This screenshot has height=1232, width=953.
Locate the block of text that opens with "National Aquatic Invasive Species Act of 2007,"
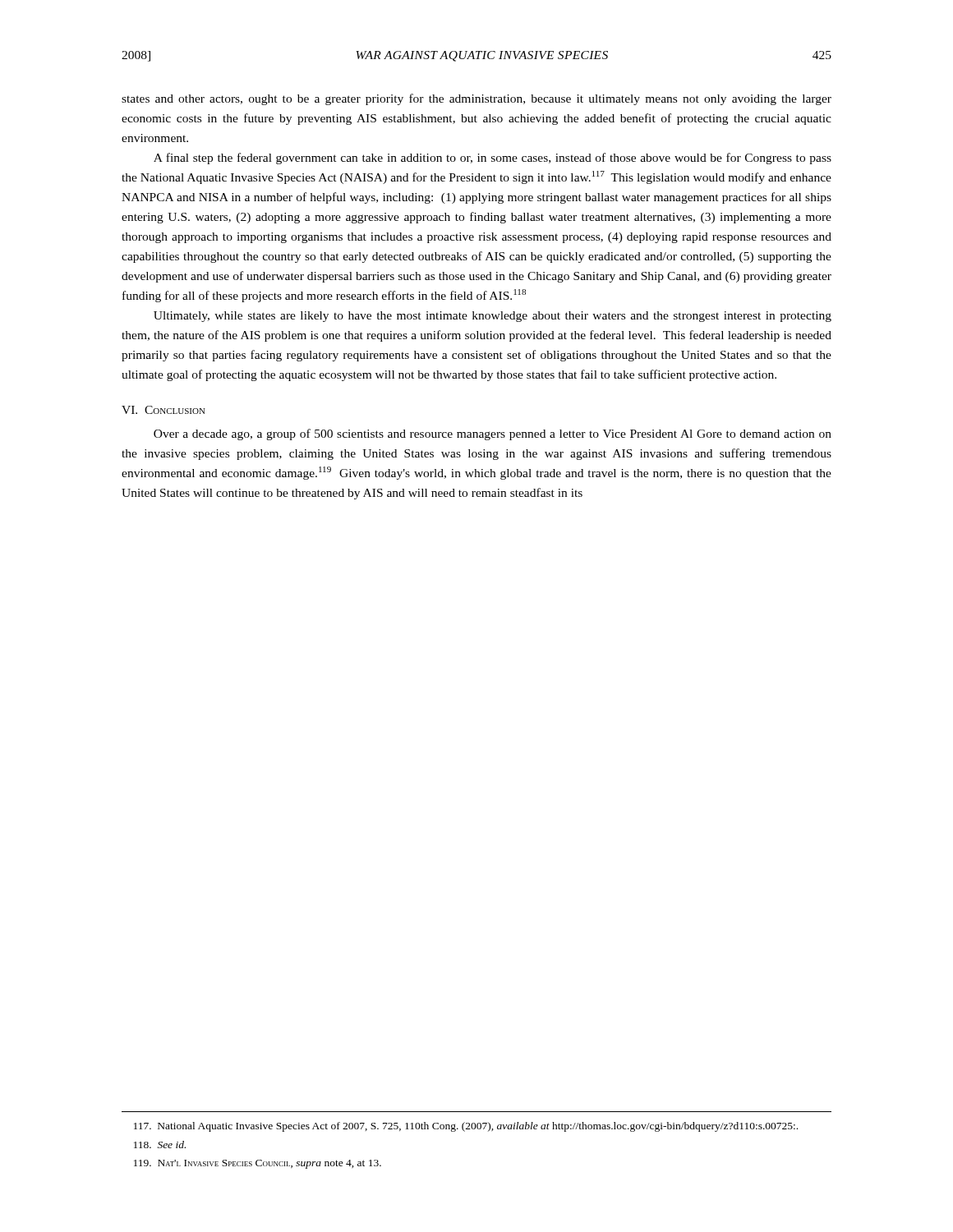click(460, 1126)
